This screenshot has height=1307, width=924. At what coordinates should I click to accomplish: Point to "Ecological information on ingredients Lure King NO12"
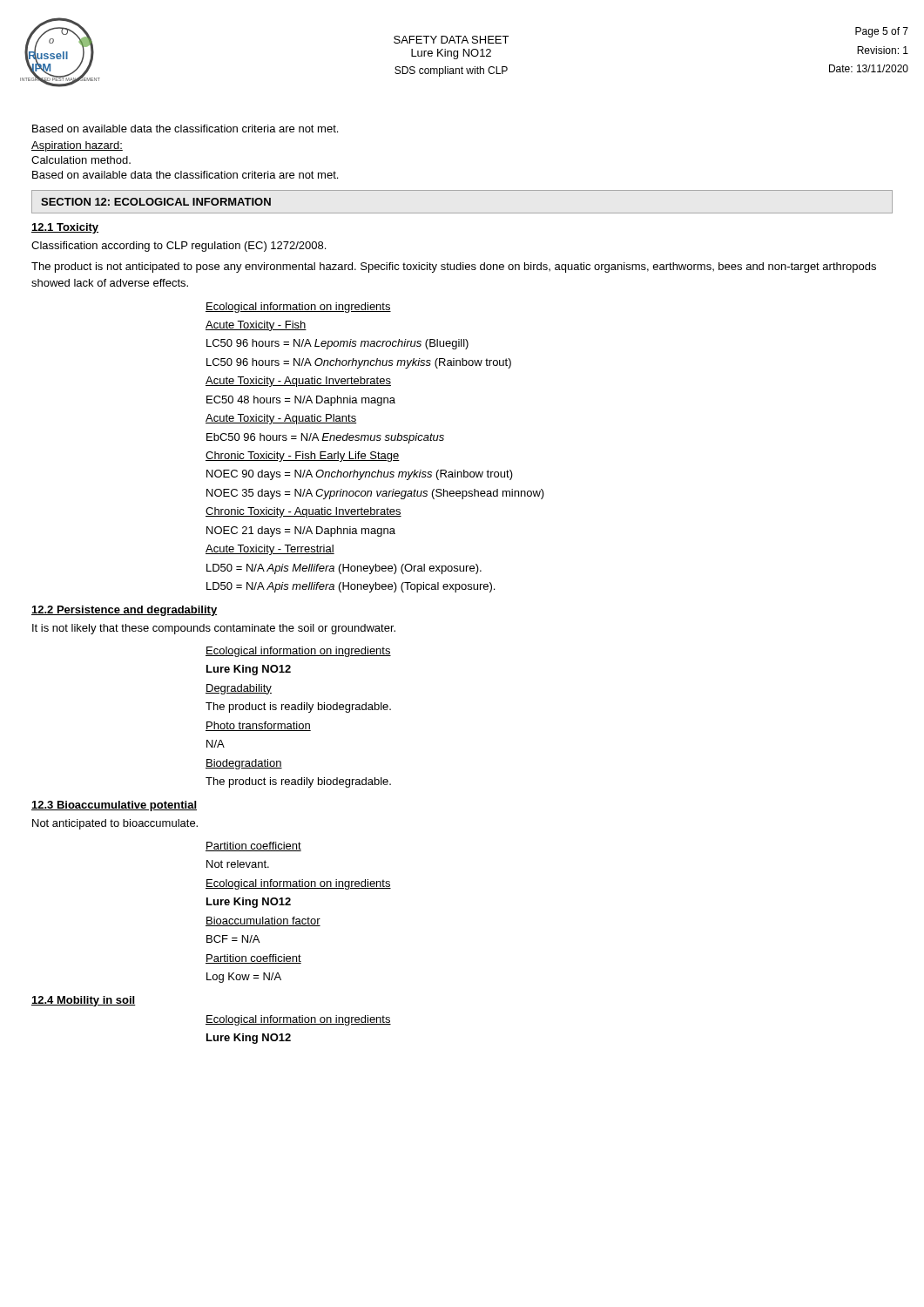[298, 1028]
